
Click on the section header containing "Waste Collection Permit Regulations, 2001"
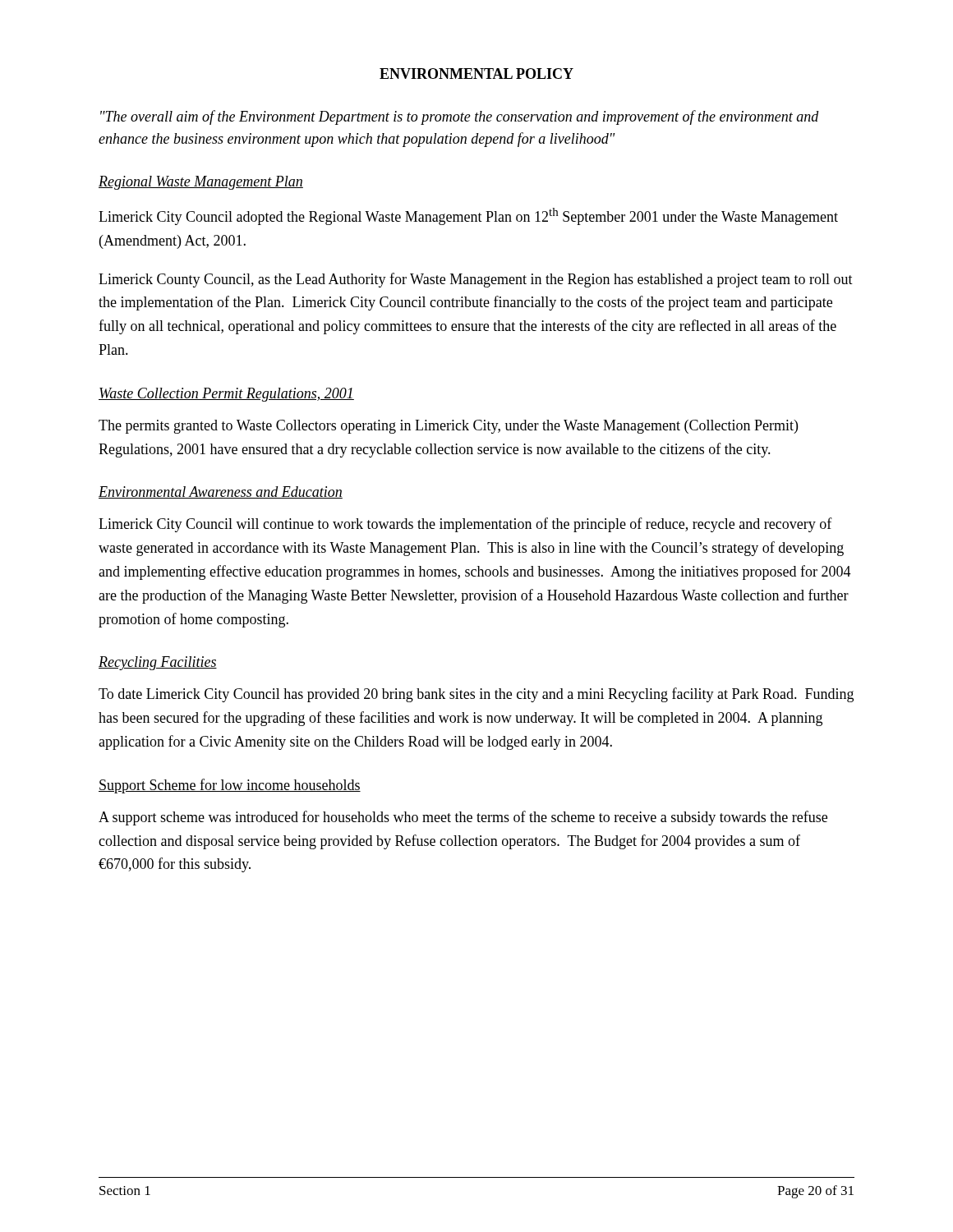[226, 393]
